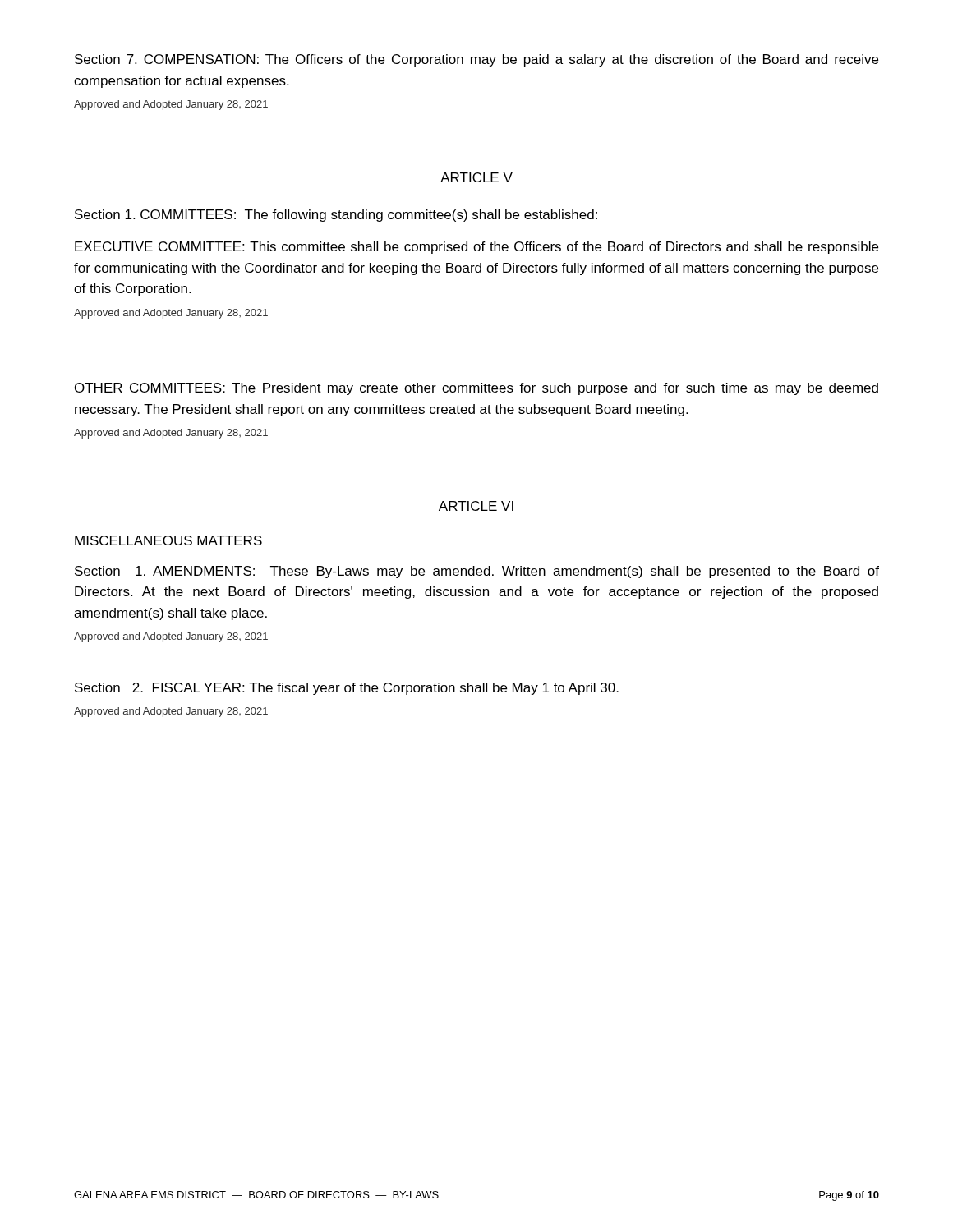Navigate to the element starting "Section 1. AMENDMENTS: These By-Laws"

point(476,592)
